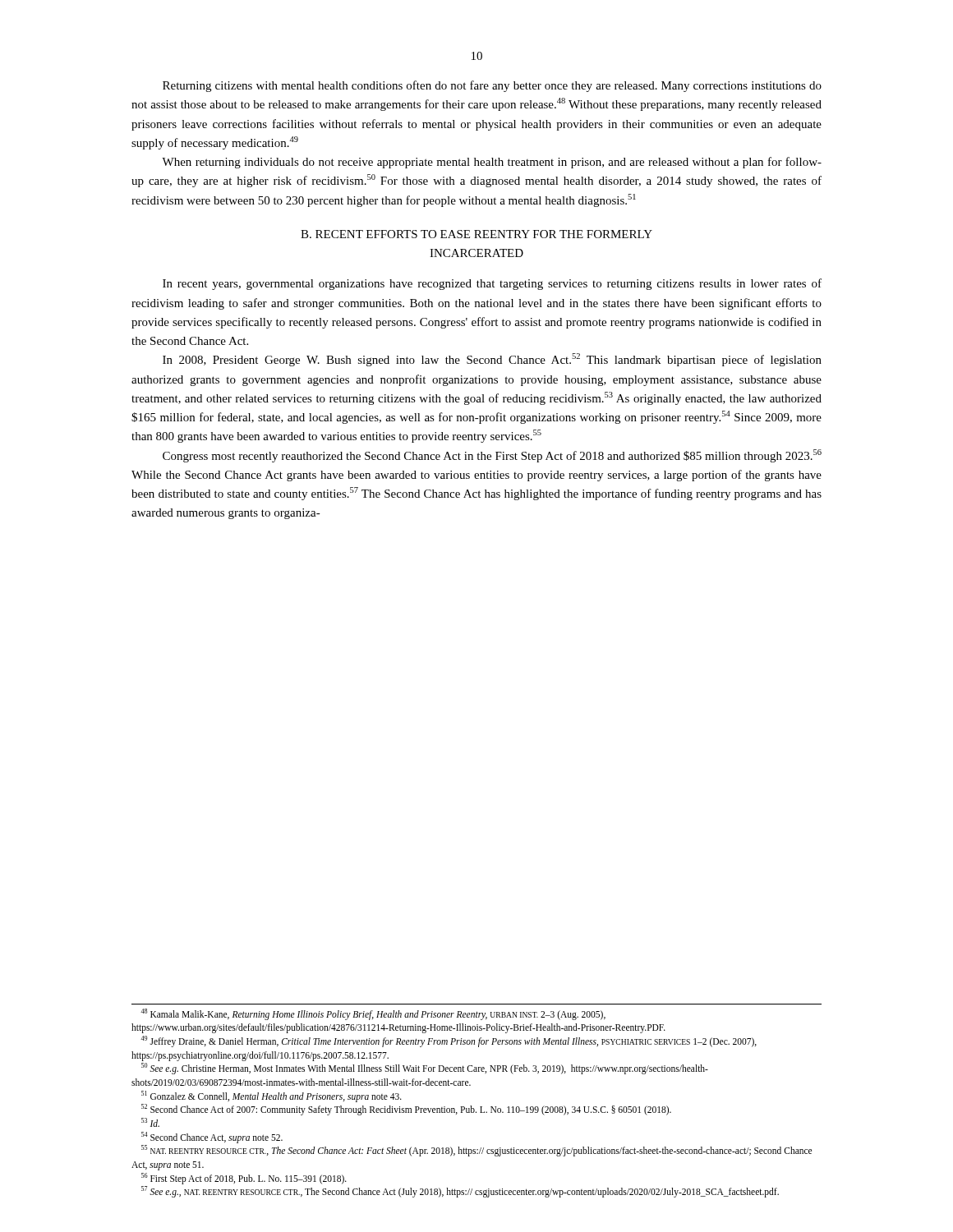Locate the passage starting "53 Id."
The width and height of the screenshot is (953, 1232).
click(146, 1123)
